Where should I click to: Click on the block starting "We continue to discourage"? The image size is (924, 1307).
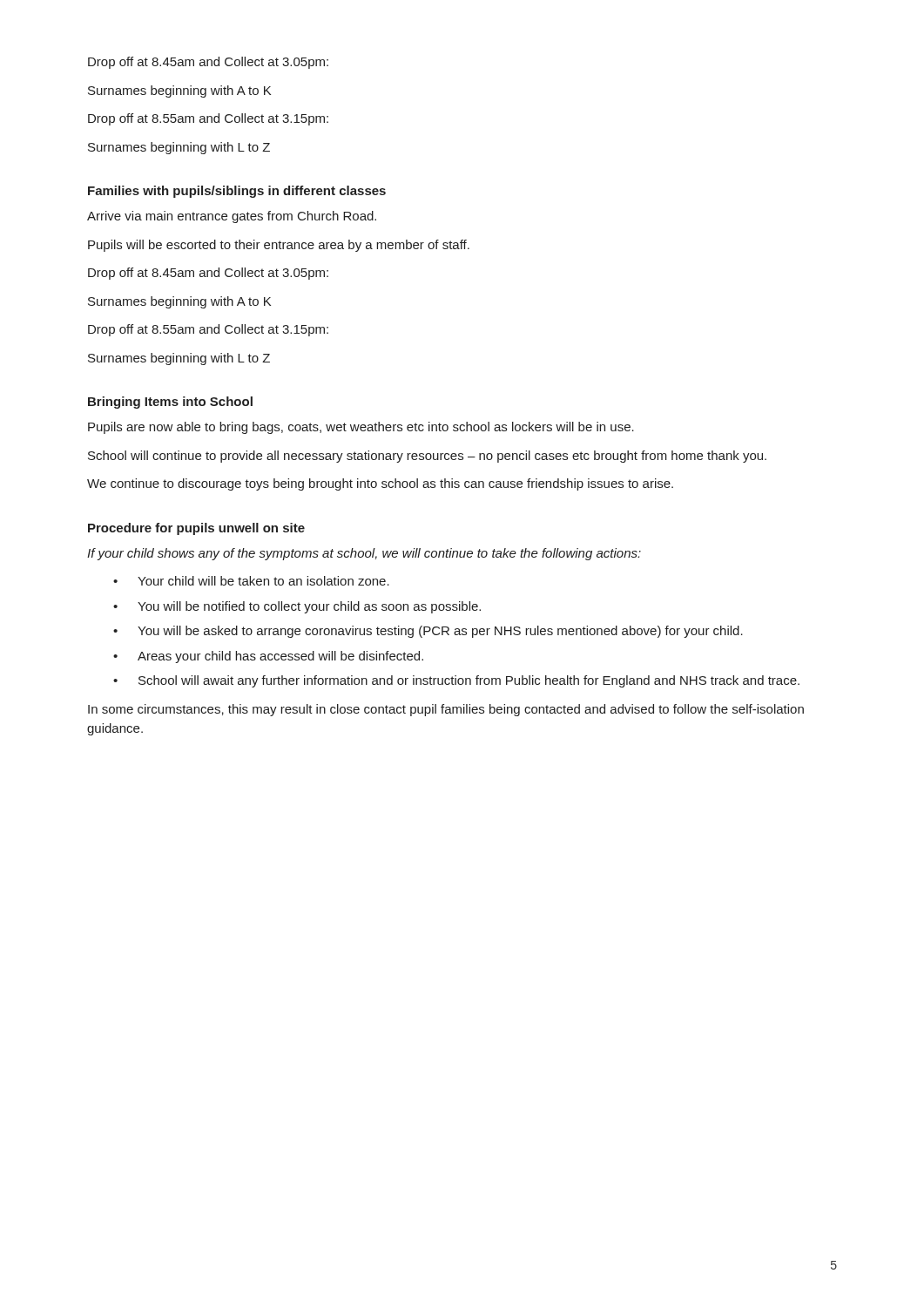(381, 483)
